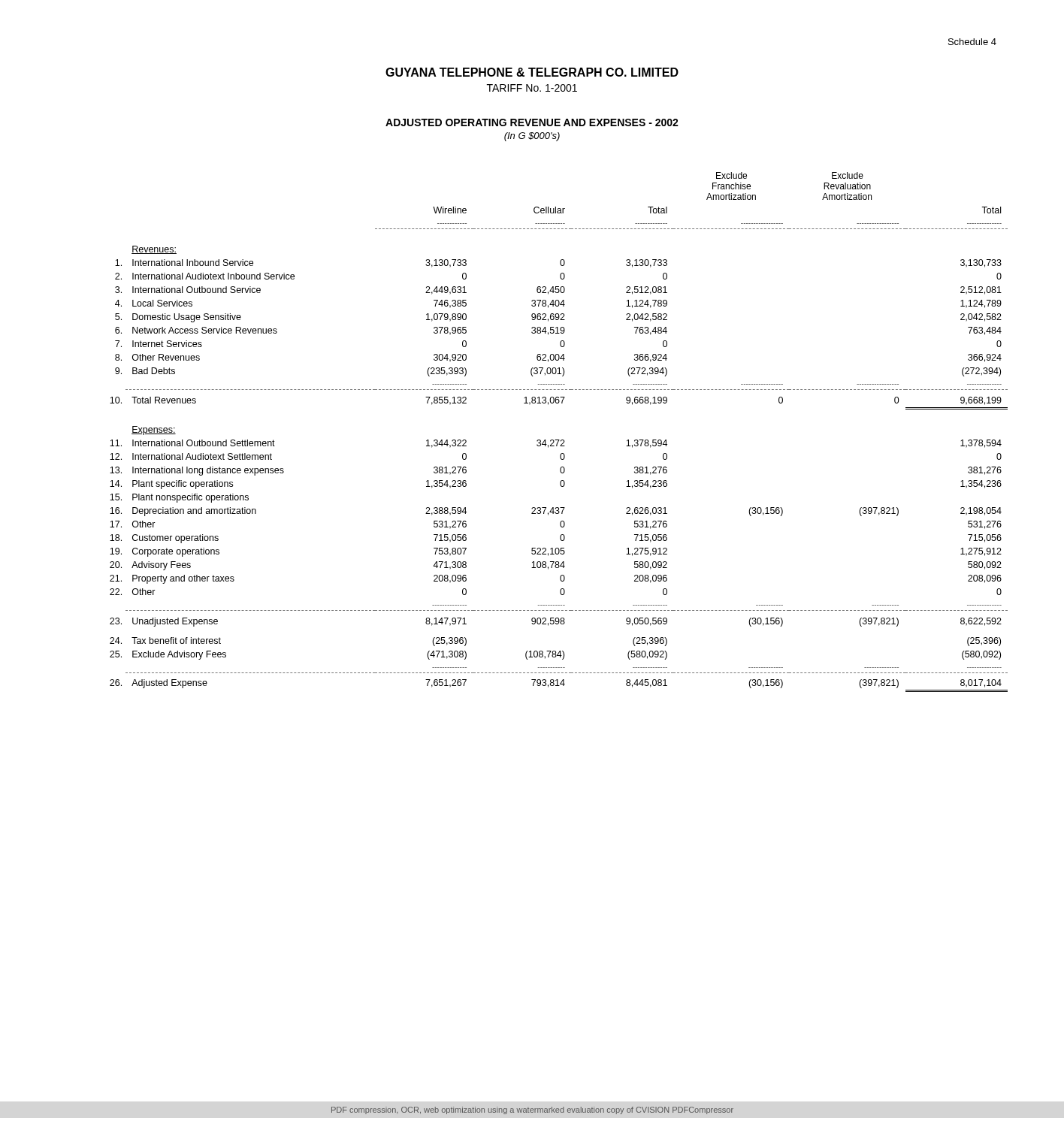Select a section header
Screen dimensions: 1127x1064
pyautogui.click(x=532, y=129)
